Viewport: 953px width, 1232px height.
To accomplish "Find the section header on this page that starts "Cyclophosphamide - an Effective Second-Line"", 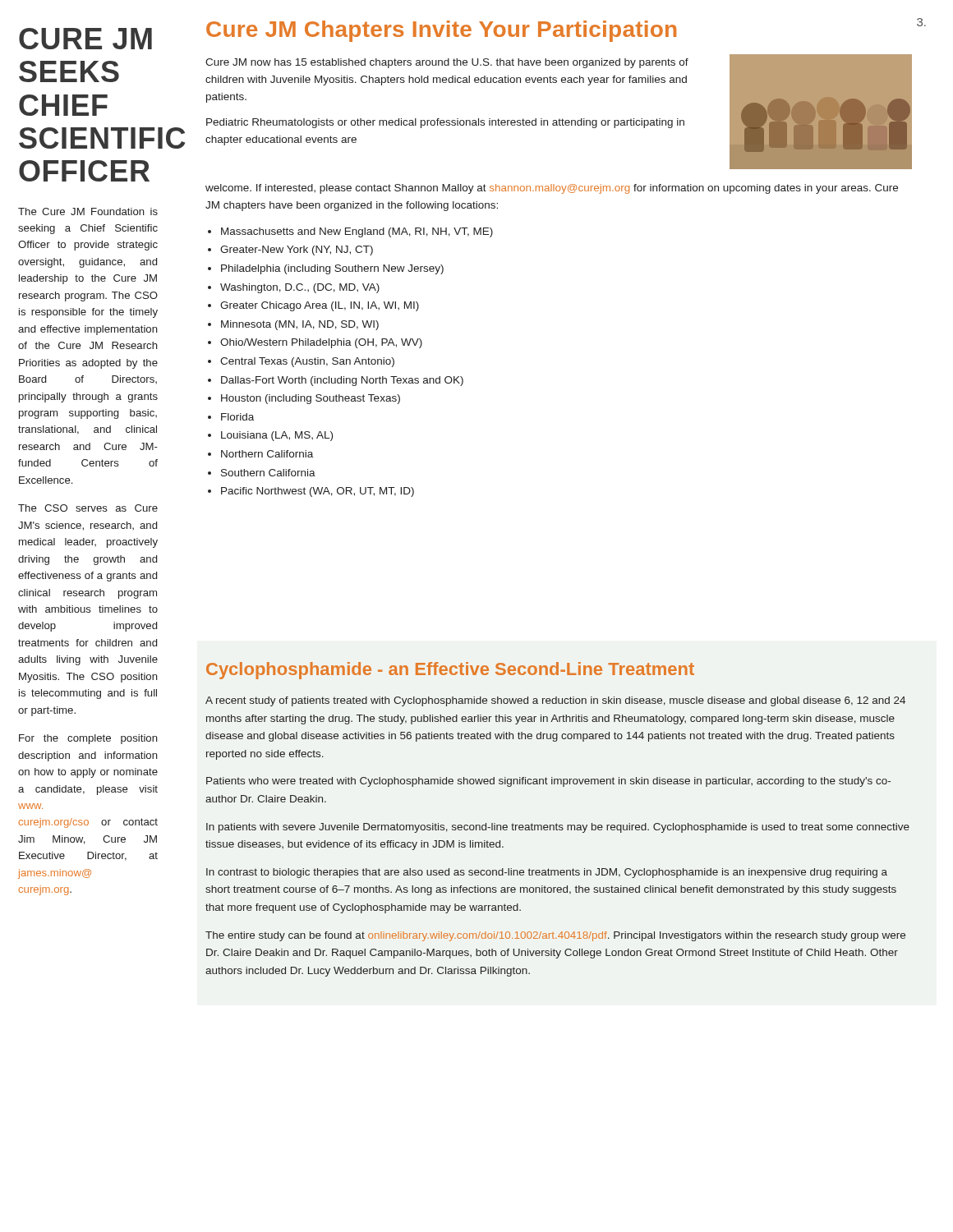I will pyautogui.click(x=559, y=669).
